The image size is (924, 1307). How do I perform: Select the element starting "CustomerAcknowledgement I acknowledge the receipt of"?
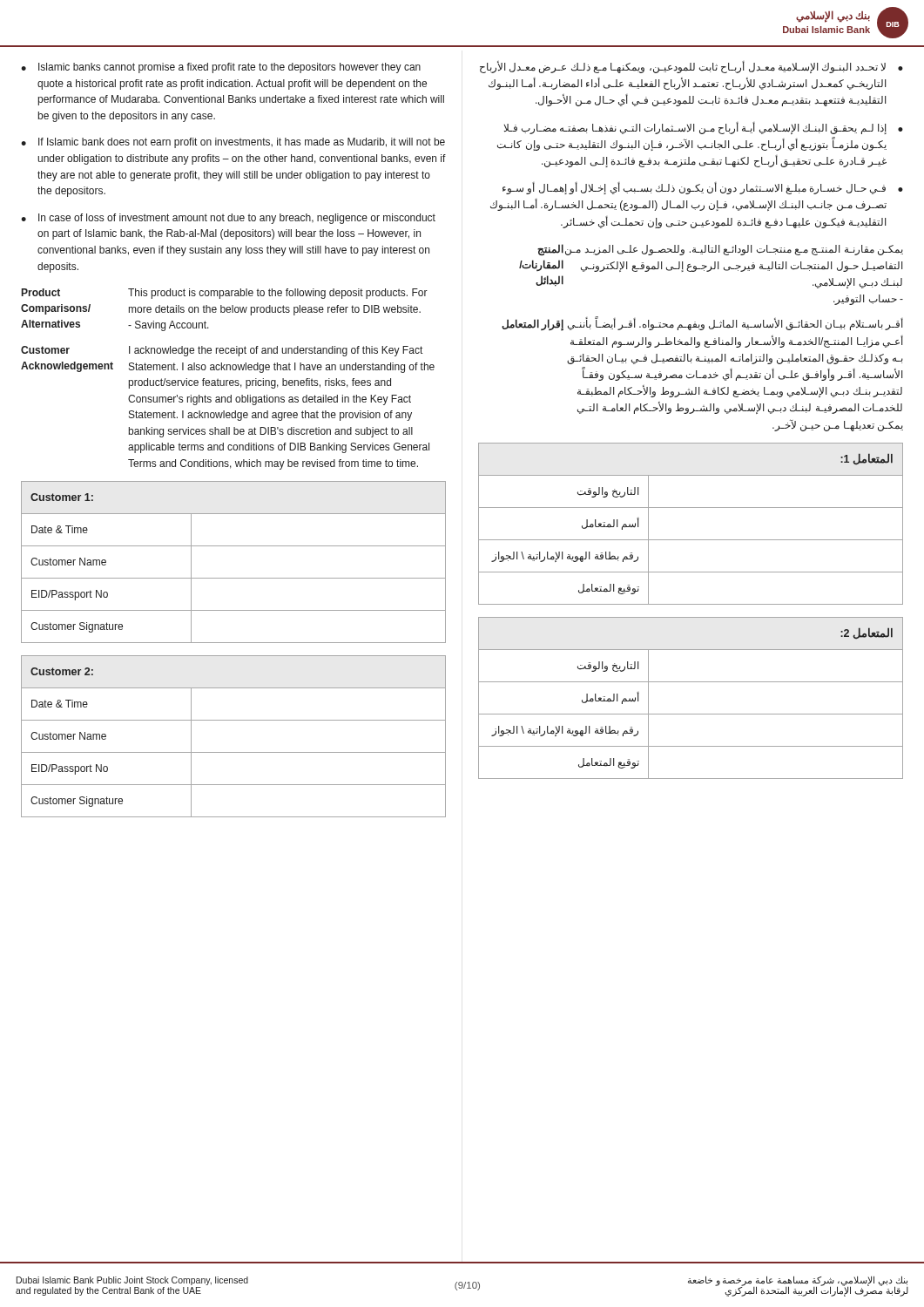point(233,407)
